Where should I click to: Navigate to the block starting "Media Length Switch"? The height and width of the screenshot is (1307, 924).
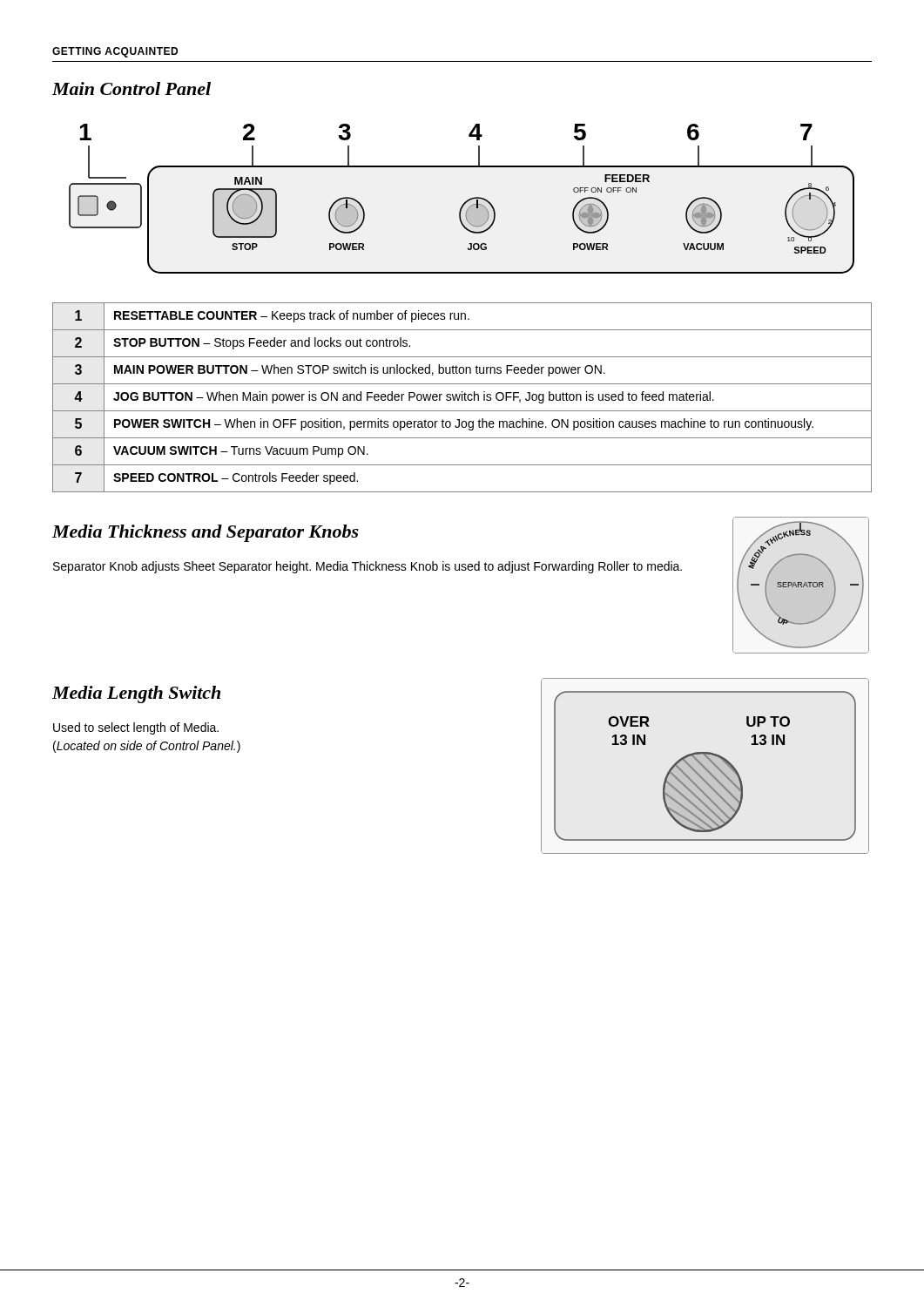137,692
